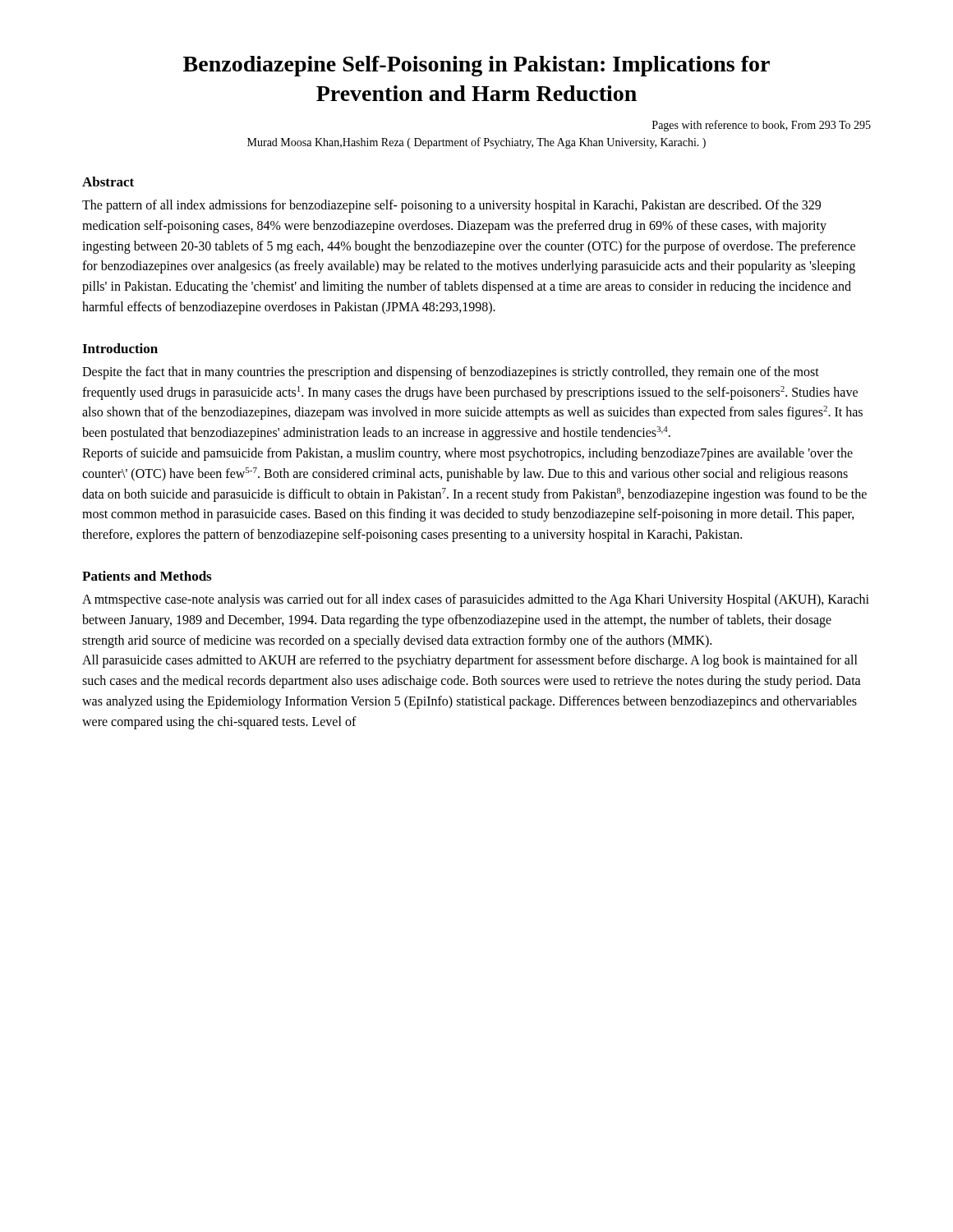Click the title that begins "Benzodiazepine Self-Poisoning in Pakistan:"
The image size is (953, 1232).
click(476, 79)
